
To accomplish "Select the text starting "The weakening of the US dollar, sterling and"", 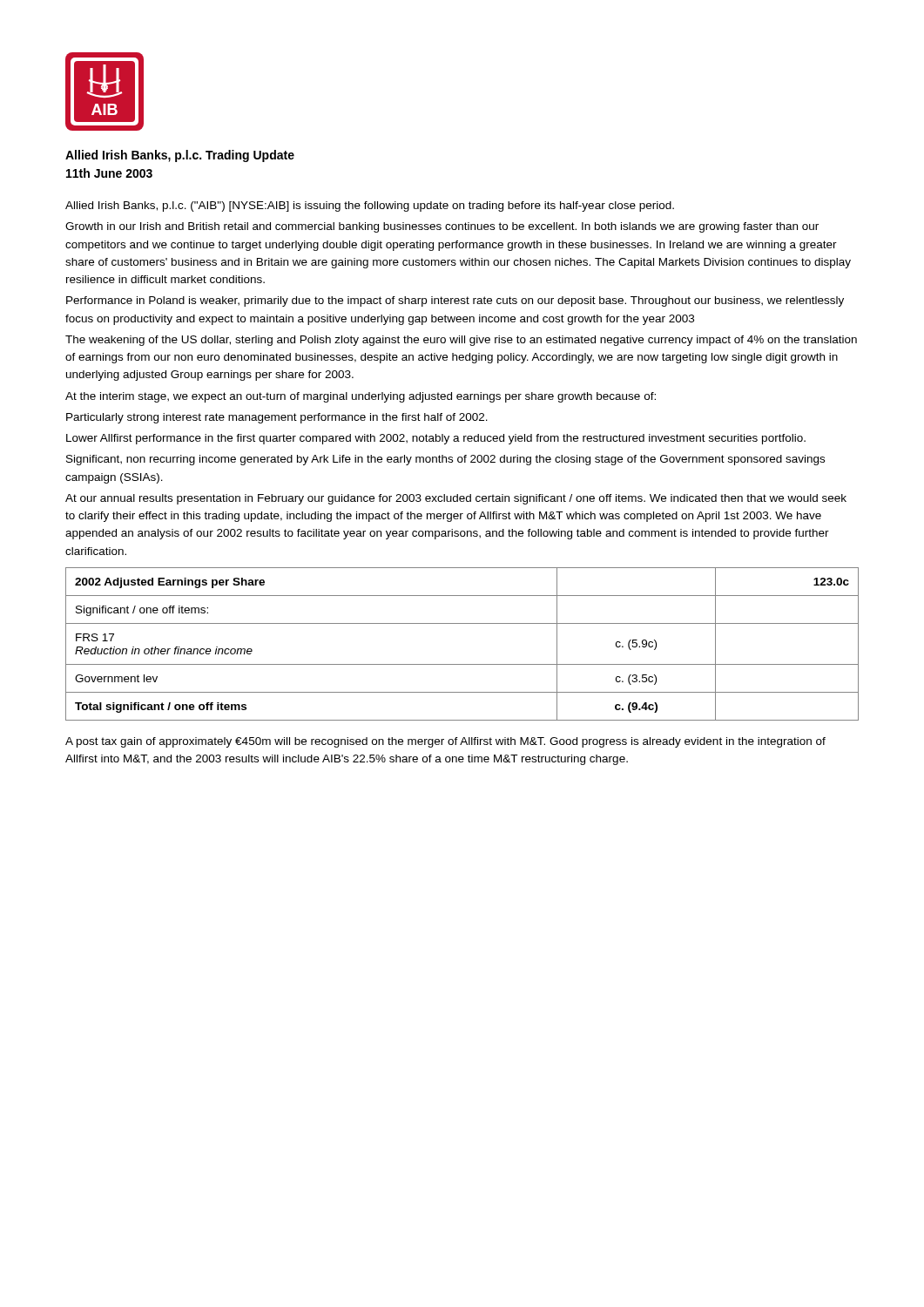I will [461, 357].
